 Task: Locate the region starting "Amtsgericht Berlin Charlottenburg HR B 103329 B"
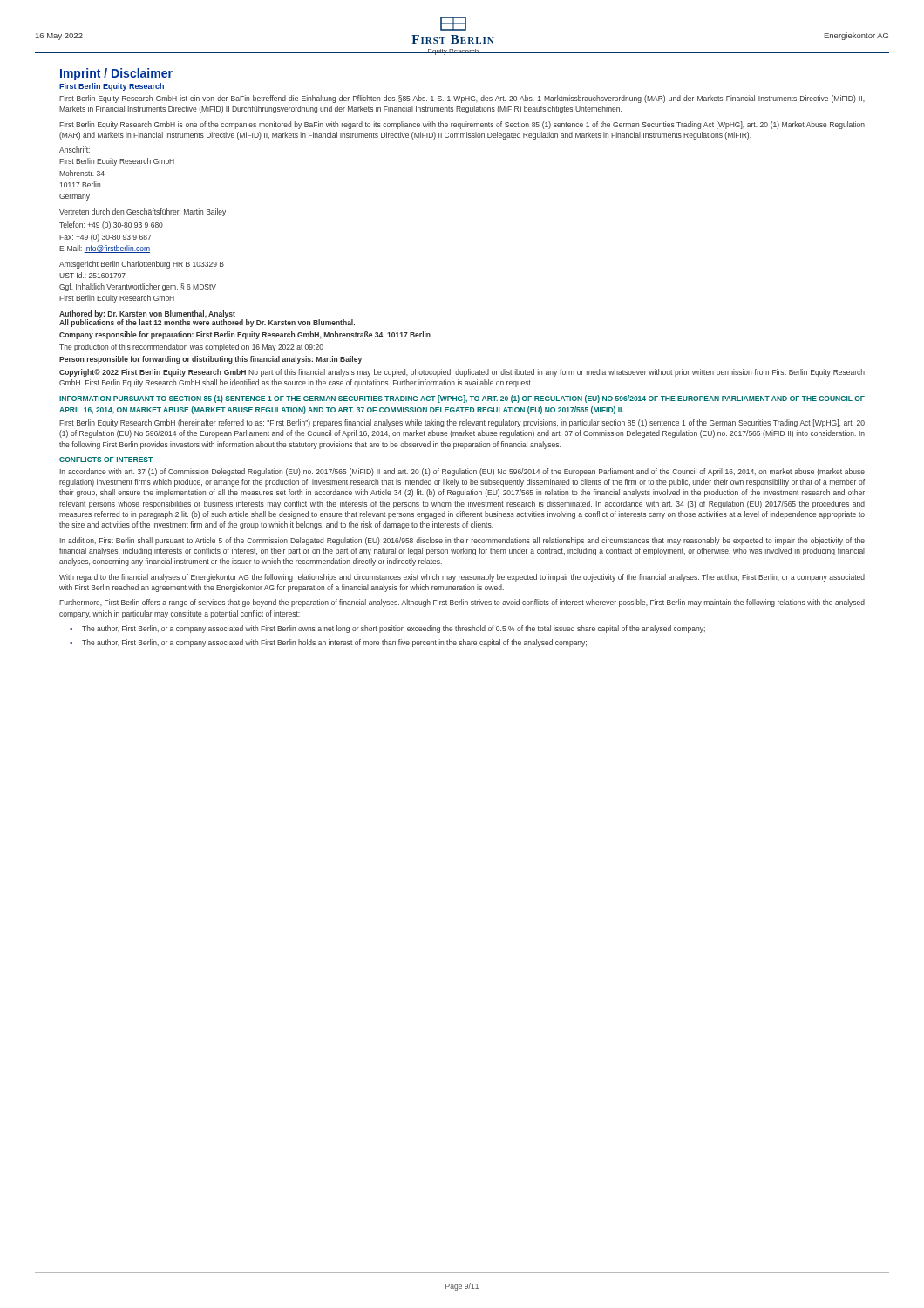(142, 281)
